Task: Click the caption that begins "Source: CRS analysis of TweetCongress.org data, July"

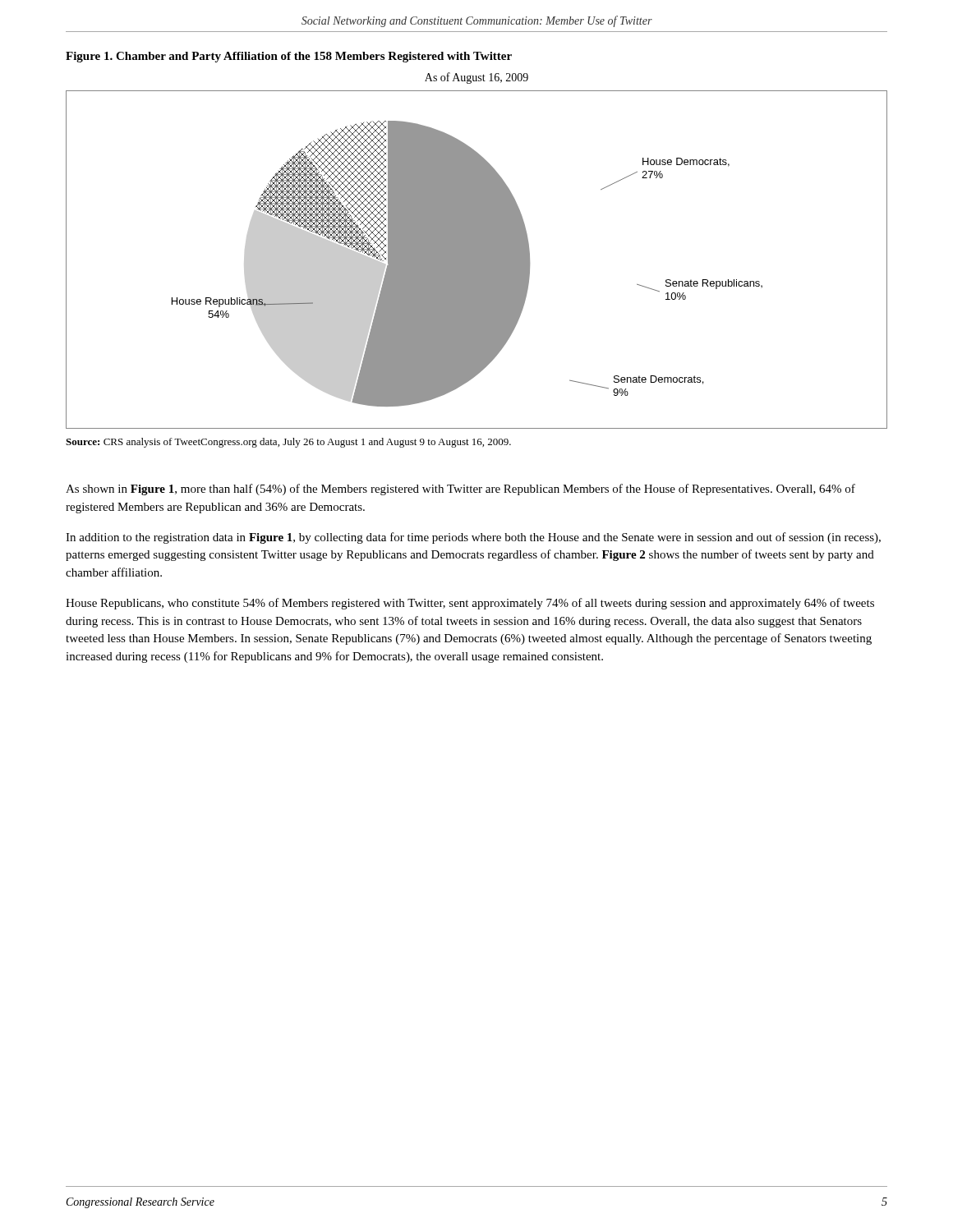Action: (x=289, y=441)
